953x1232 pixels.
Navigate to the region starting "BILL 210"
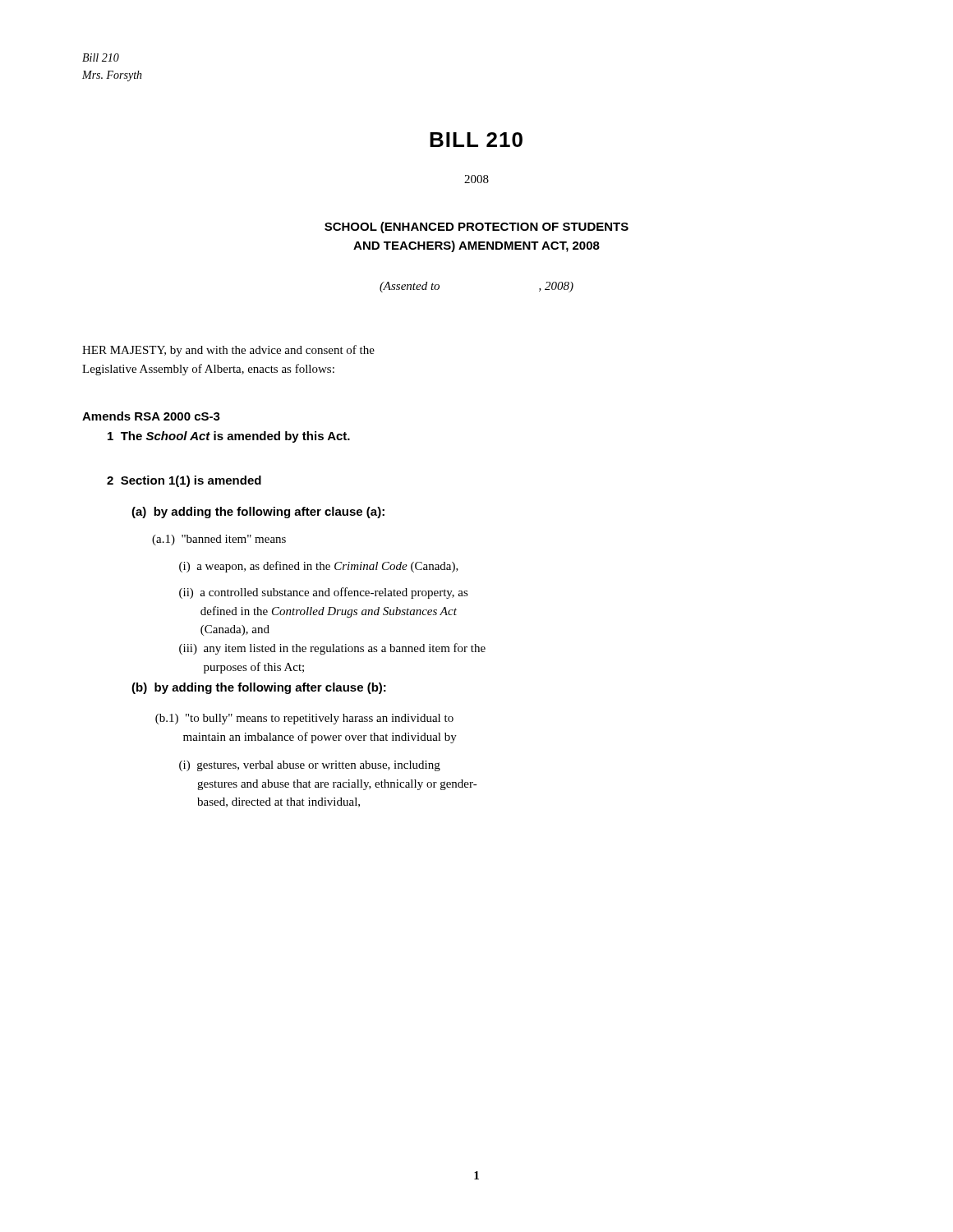[x=476, y=140]
